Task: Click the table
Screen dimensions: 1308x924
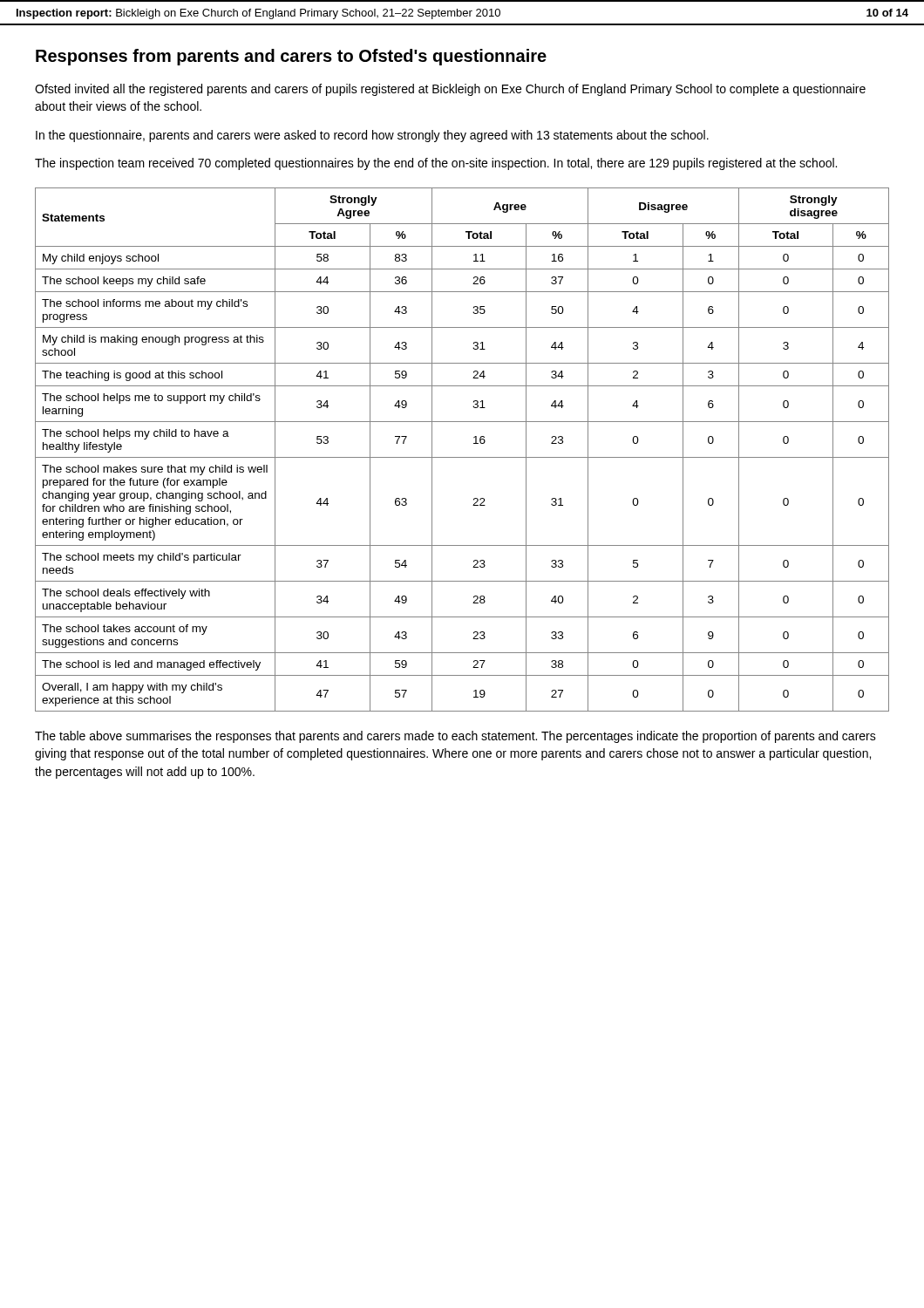Action: (x=462, y=450)
